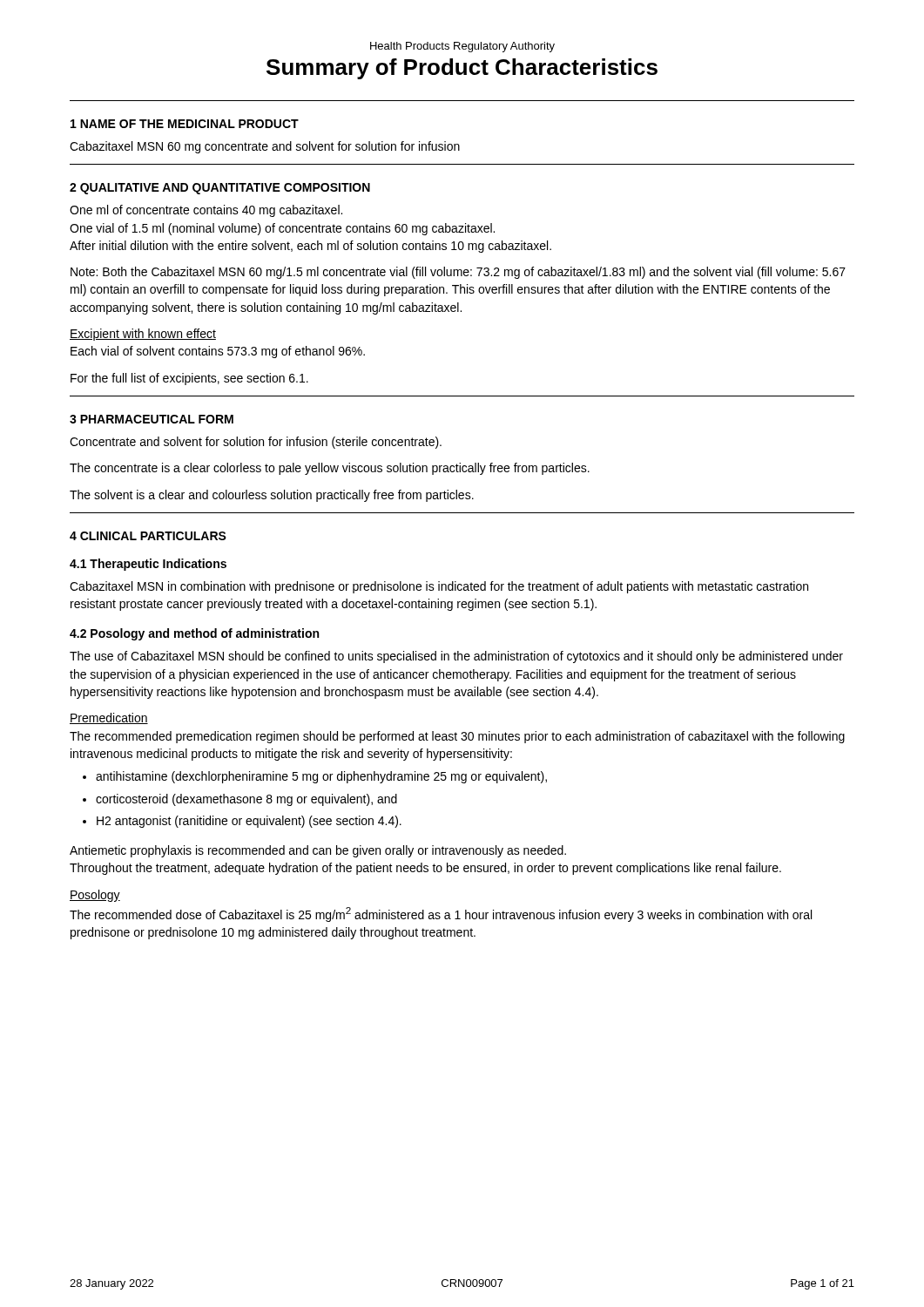Click on the region starting "One ml of concentrate contains"

311,228
